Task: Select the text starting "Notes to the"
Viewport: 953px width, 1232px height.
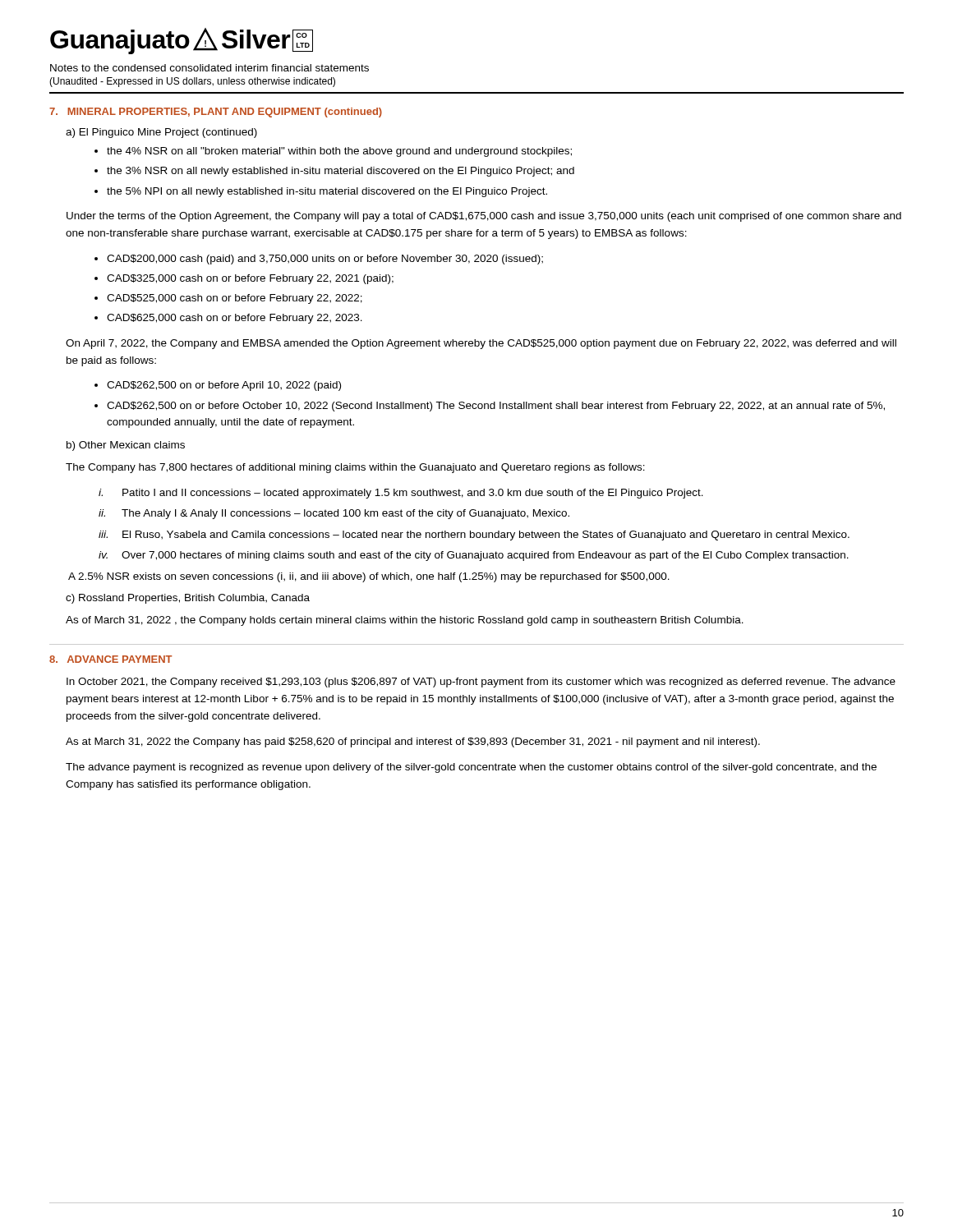Action: (x=209, y=68)
